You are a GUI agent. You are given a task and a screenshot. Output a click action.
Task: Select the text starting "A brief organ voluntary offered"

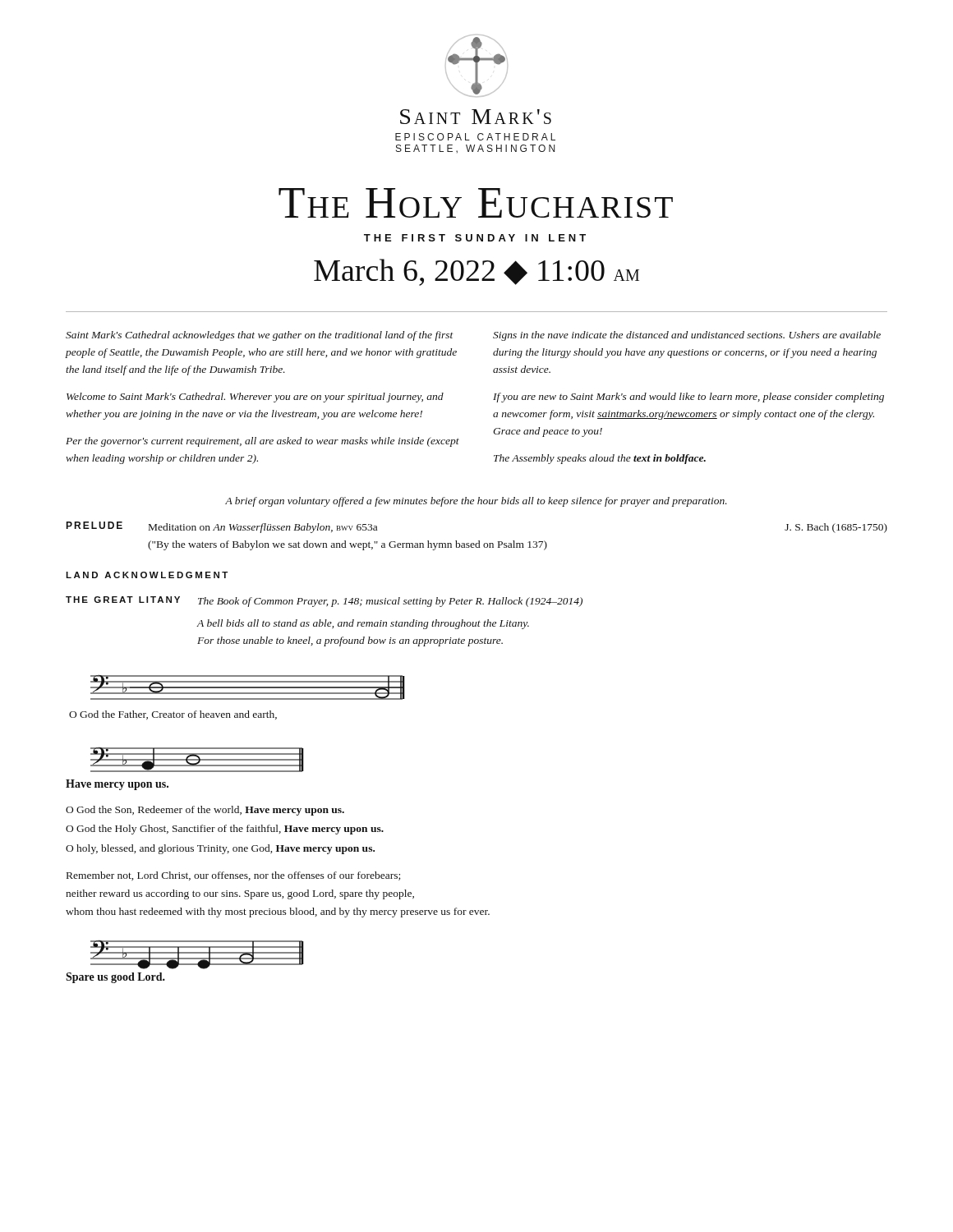[476, 501]
